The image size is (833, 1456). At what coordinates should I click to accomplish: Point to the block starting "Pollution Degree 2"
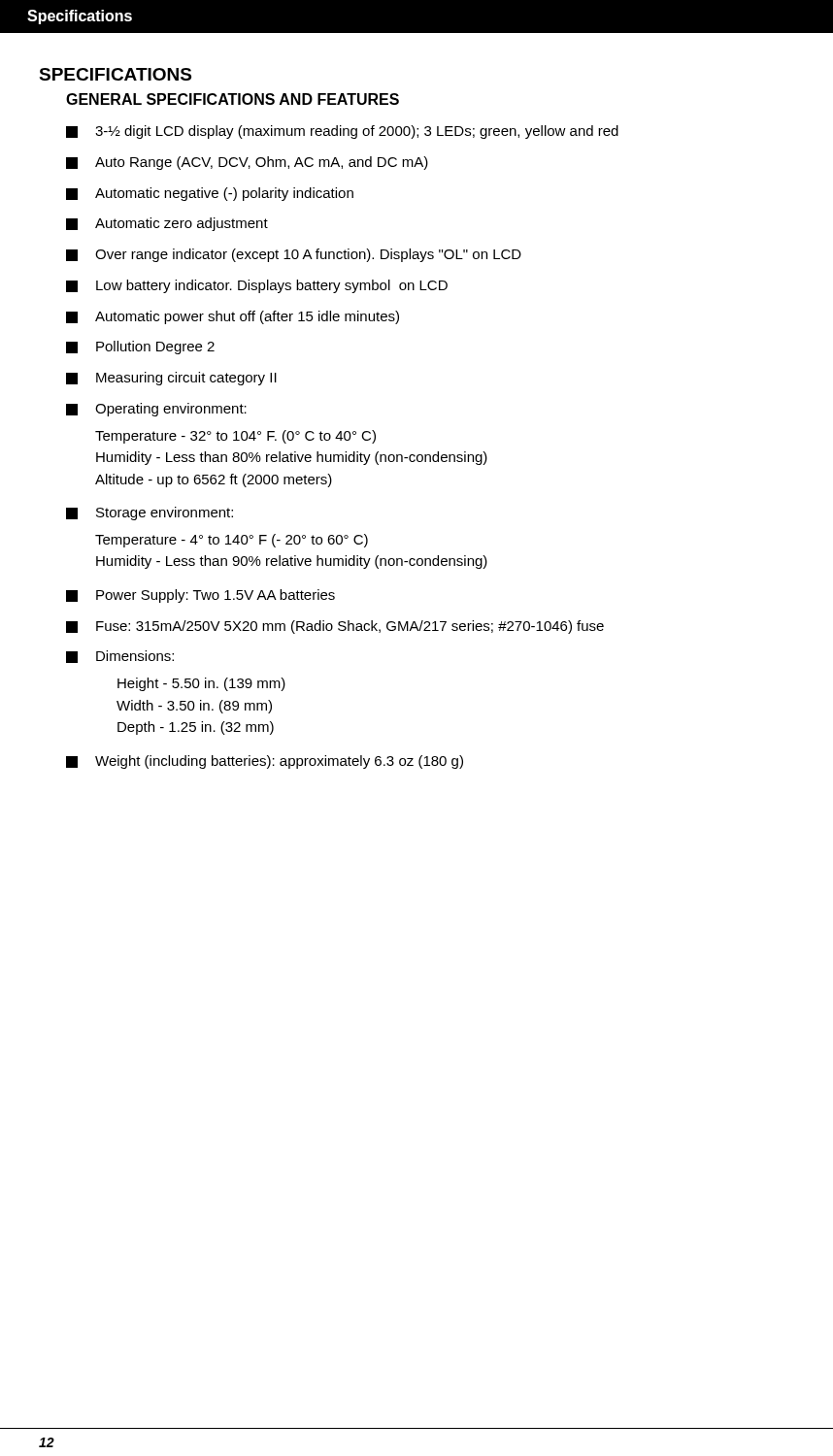point(140,347)
